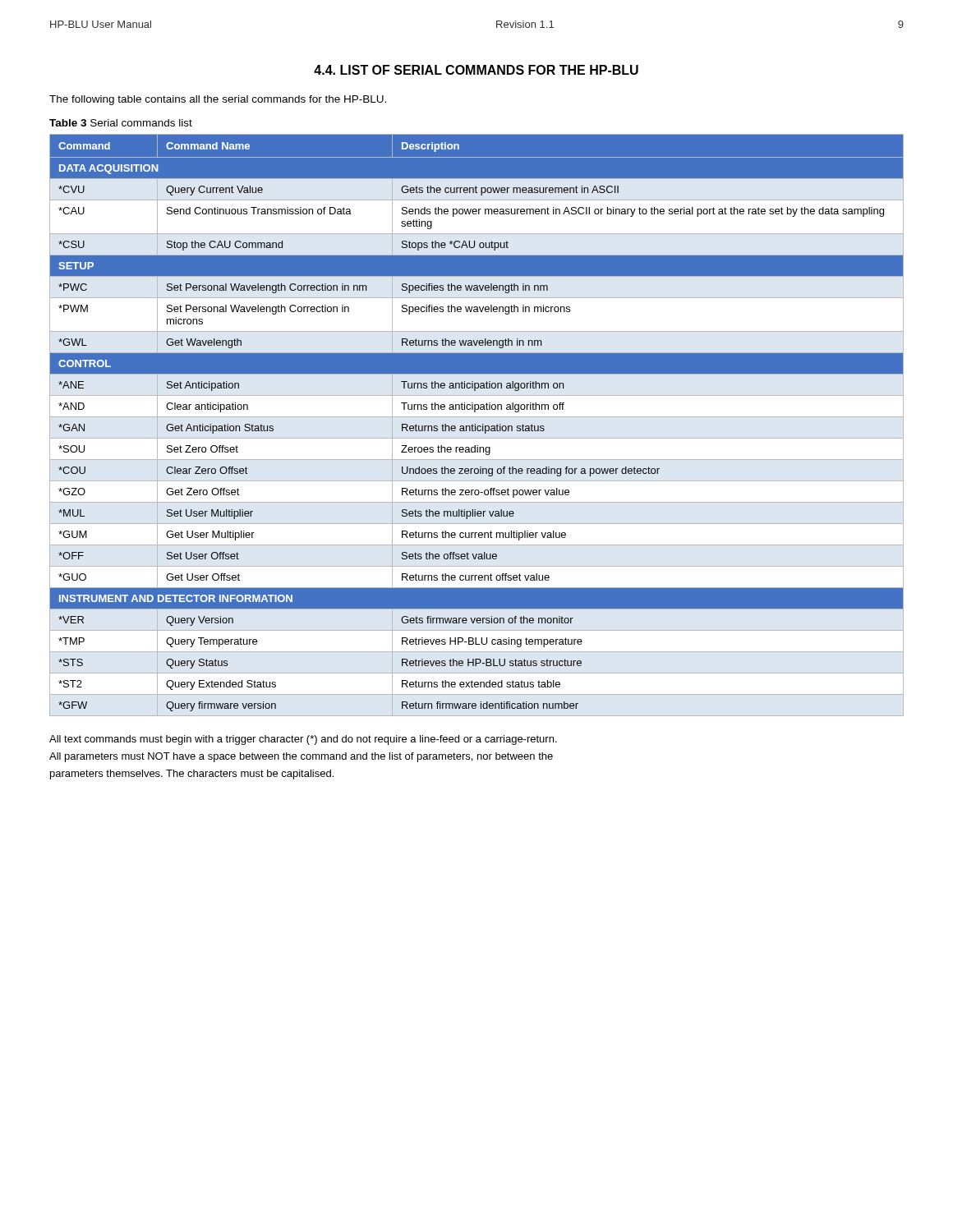Where does it say "Table 3 Serial commands list"?
The image size is (953, 1232).
pyautogui.click(x=121, y=123)
